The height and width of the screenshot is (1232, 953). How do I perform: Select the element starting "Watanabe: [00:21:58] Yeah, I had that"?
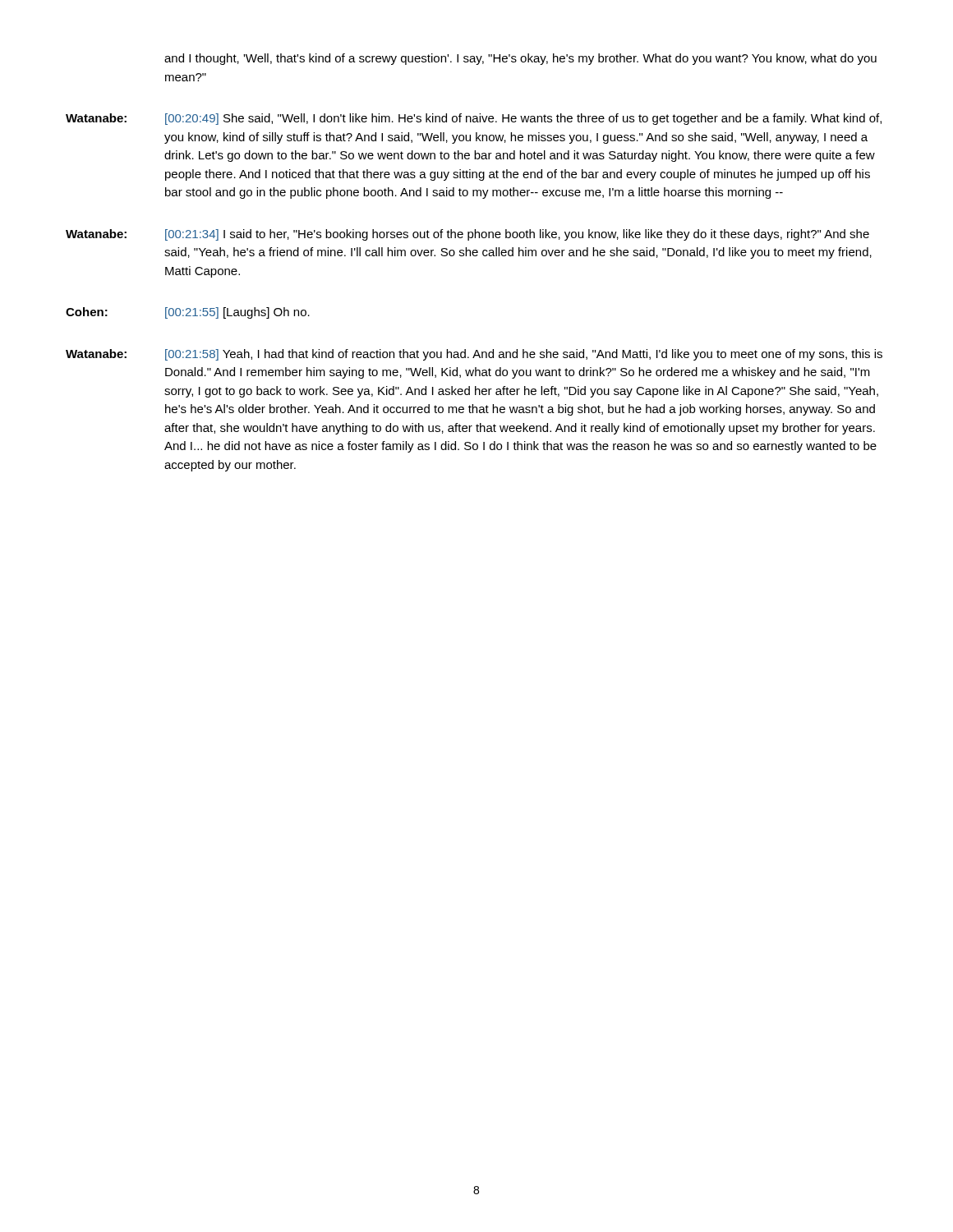pos(476,409)
